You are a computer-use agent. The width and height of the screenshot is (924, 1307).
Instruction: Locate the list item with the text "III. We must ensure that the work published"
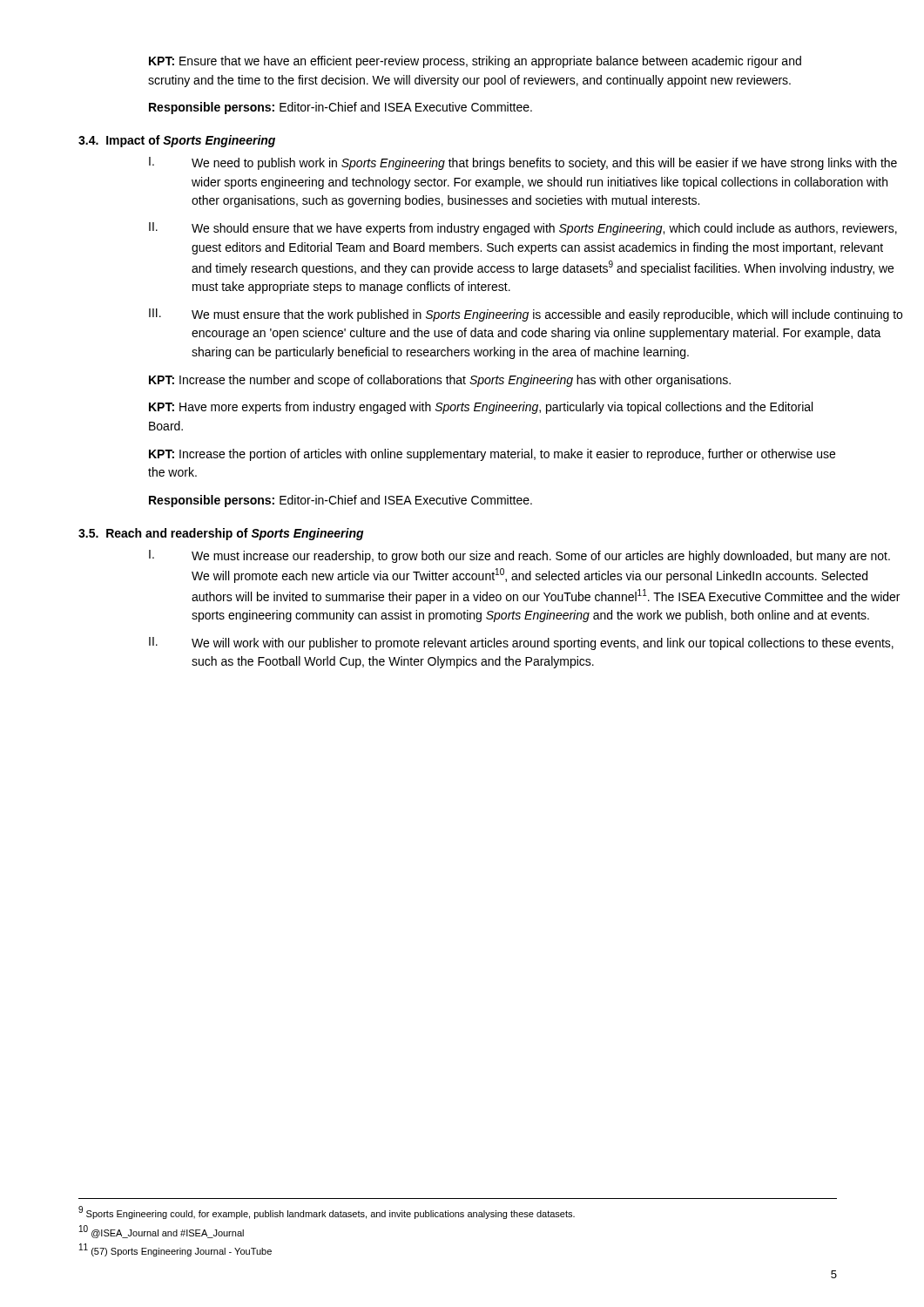click(x=527, y=334)
